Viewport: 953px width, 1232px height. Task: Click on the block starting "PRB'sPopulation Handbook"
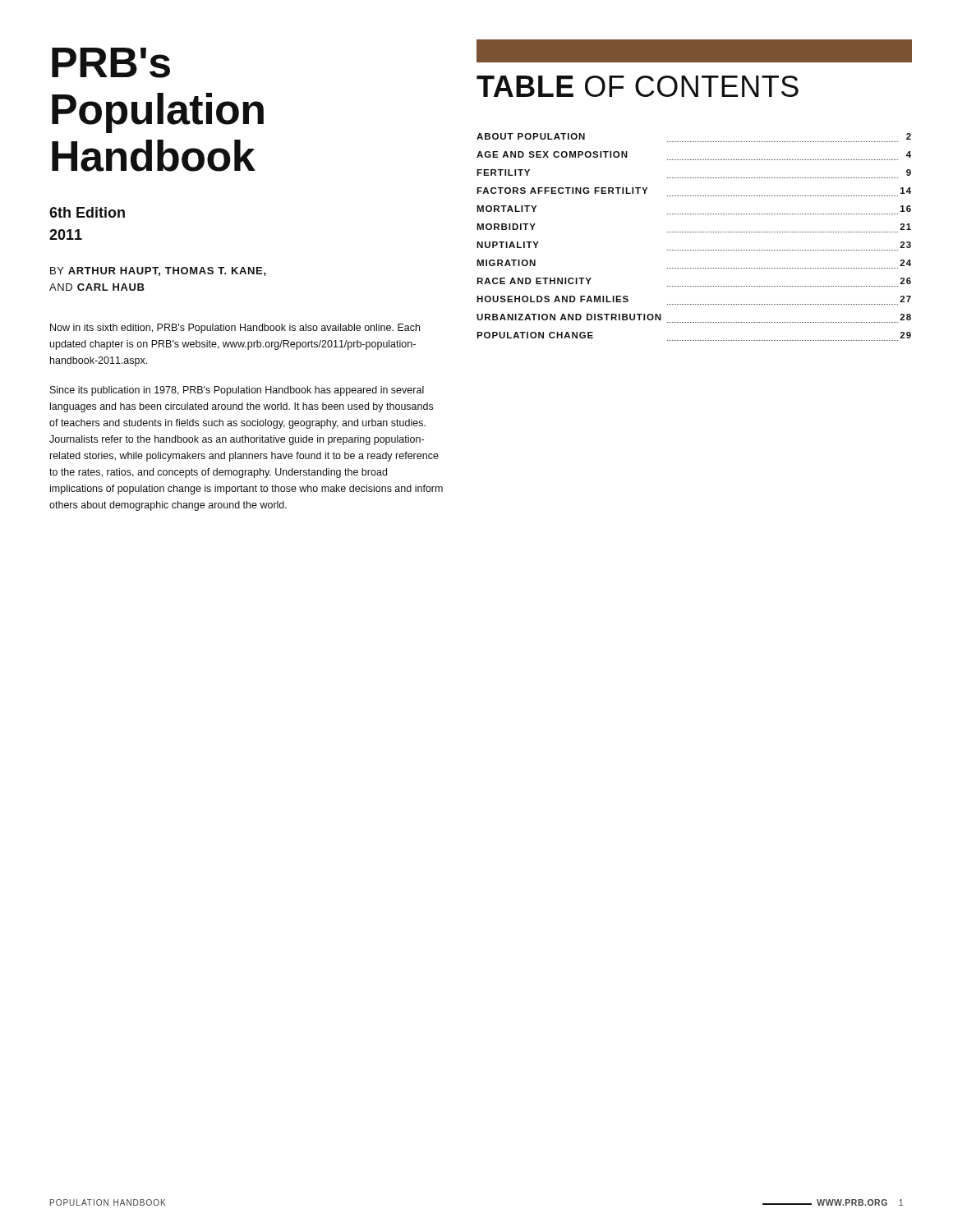246,110
